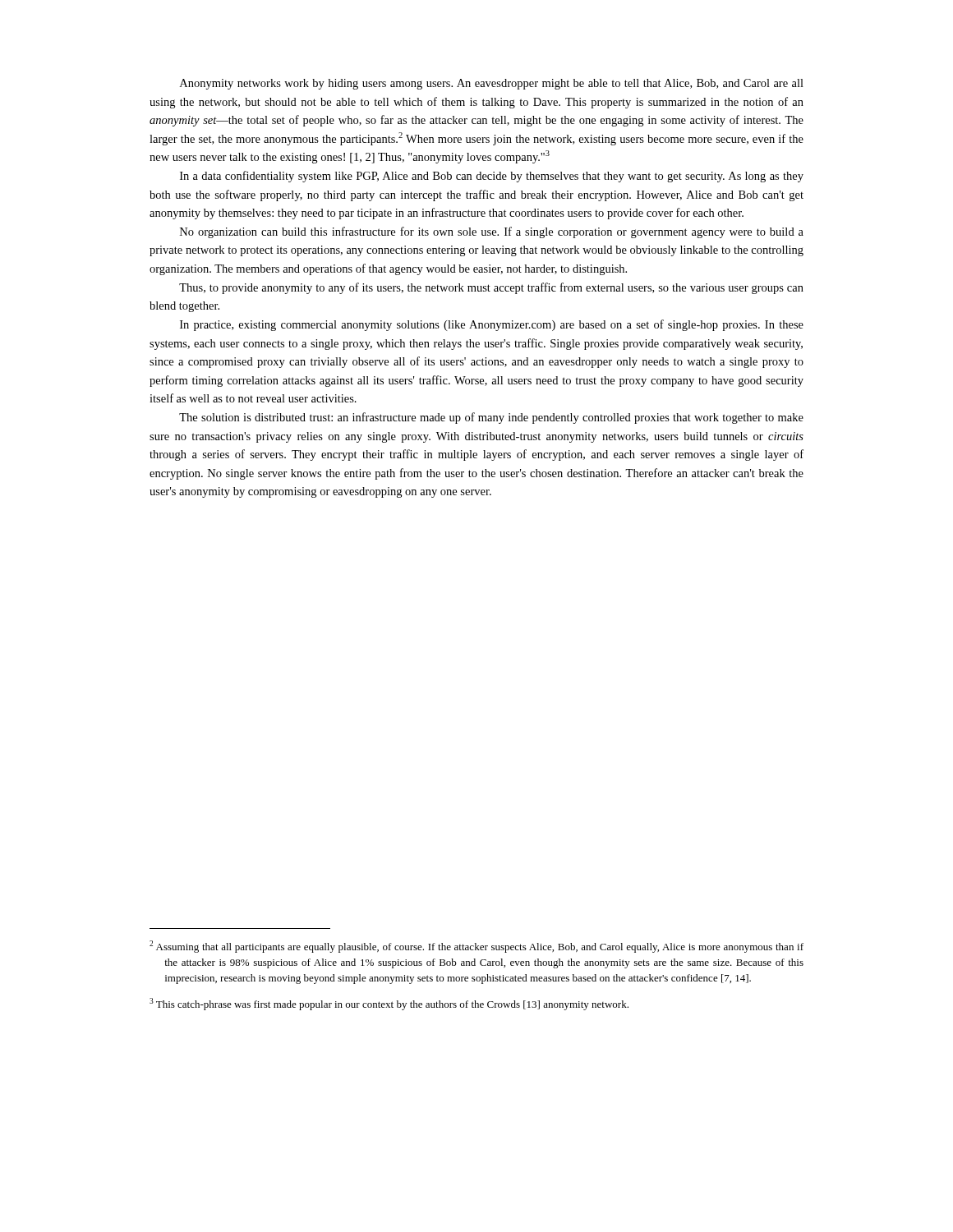Viewport: 953px width, 1232px height.
Task: Where is the passage that starts "Thus, to provide anonymity to any of"?
Action: pyautogui.click(x=476, y=297)
